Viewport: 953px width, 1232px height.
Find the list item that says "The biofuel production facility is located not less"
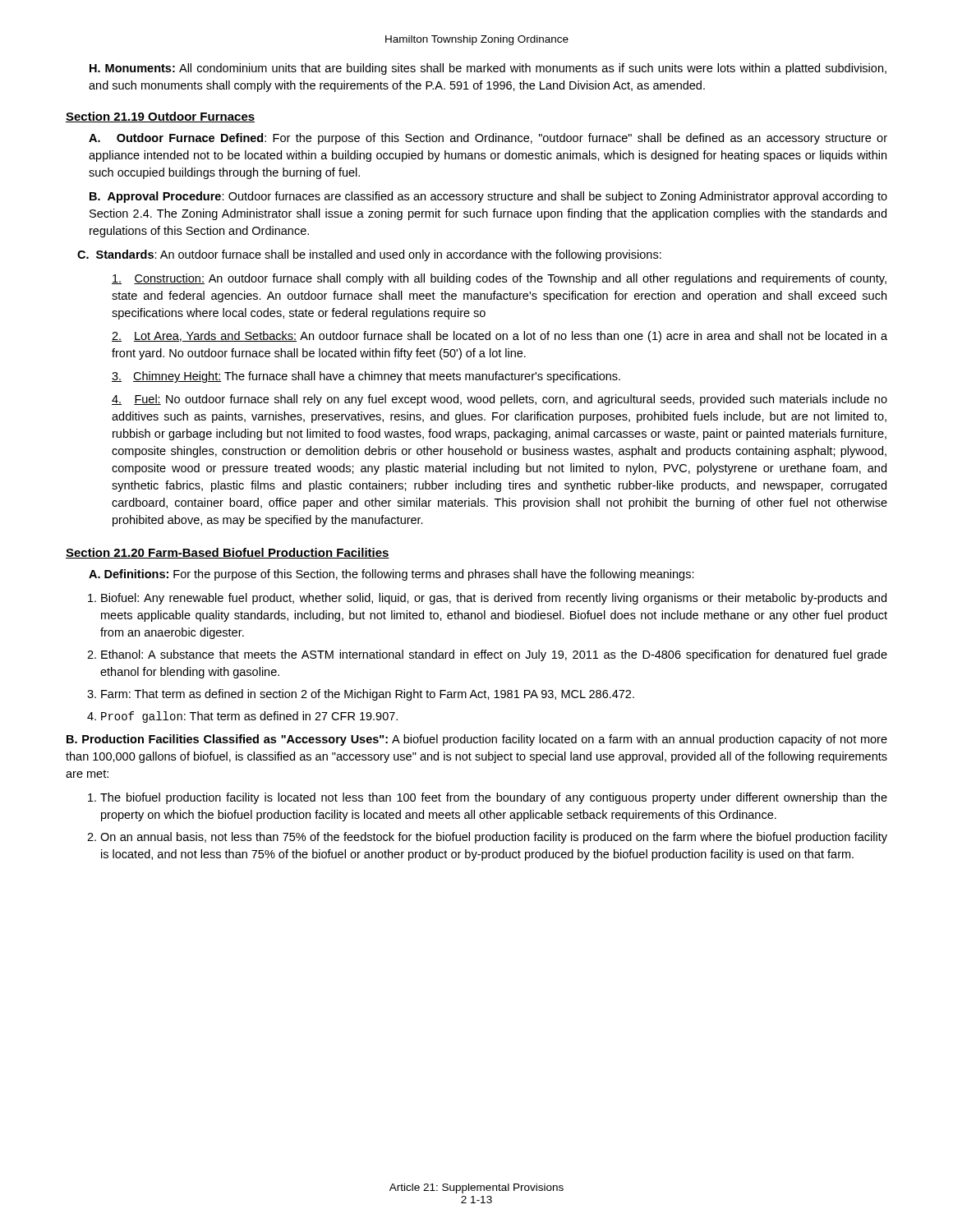494,806
